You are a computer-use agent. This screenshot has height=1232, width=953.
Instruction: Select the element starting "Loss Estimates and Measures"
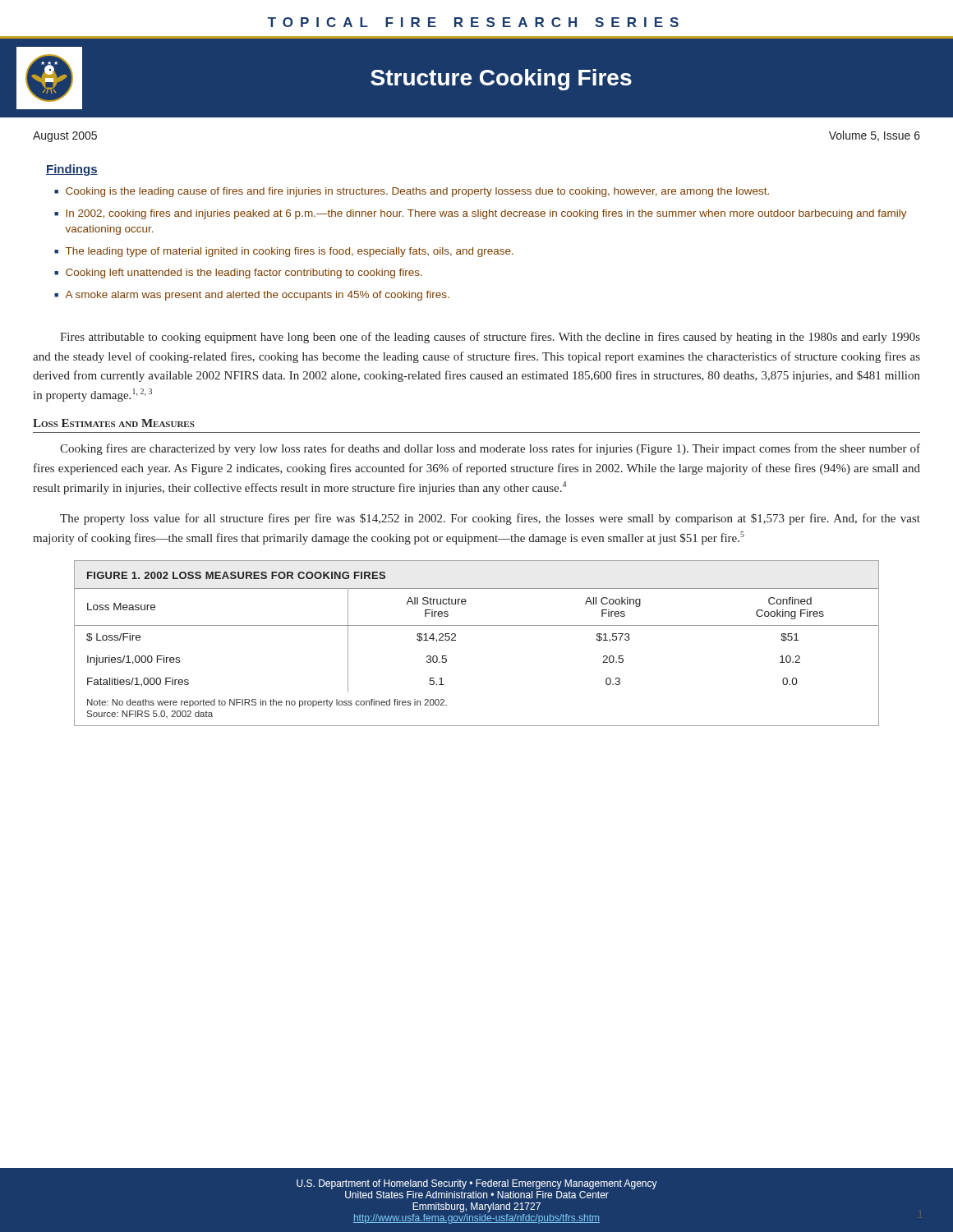click(114, 423)
